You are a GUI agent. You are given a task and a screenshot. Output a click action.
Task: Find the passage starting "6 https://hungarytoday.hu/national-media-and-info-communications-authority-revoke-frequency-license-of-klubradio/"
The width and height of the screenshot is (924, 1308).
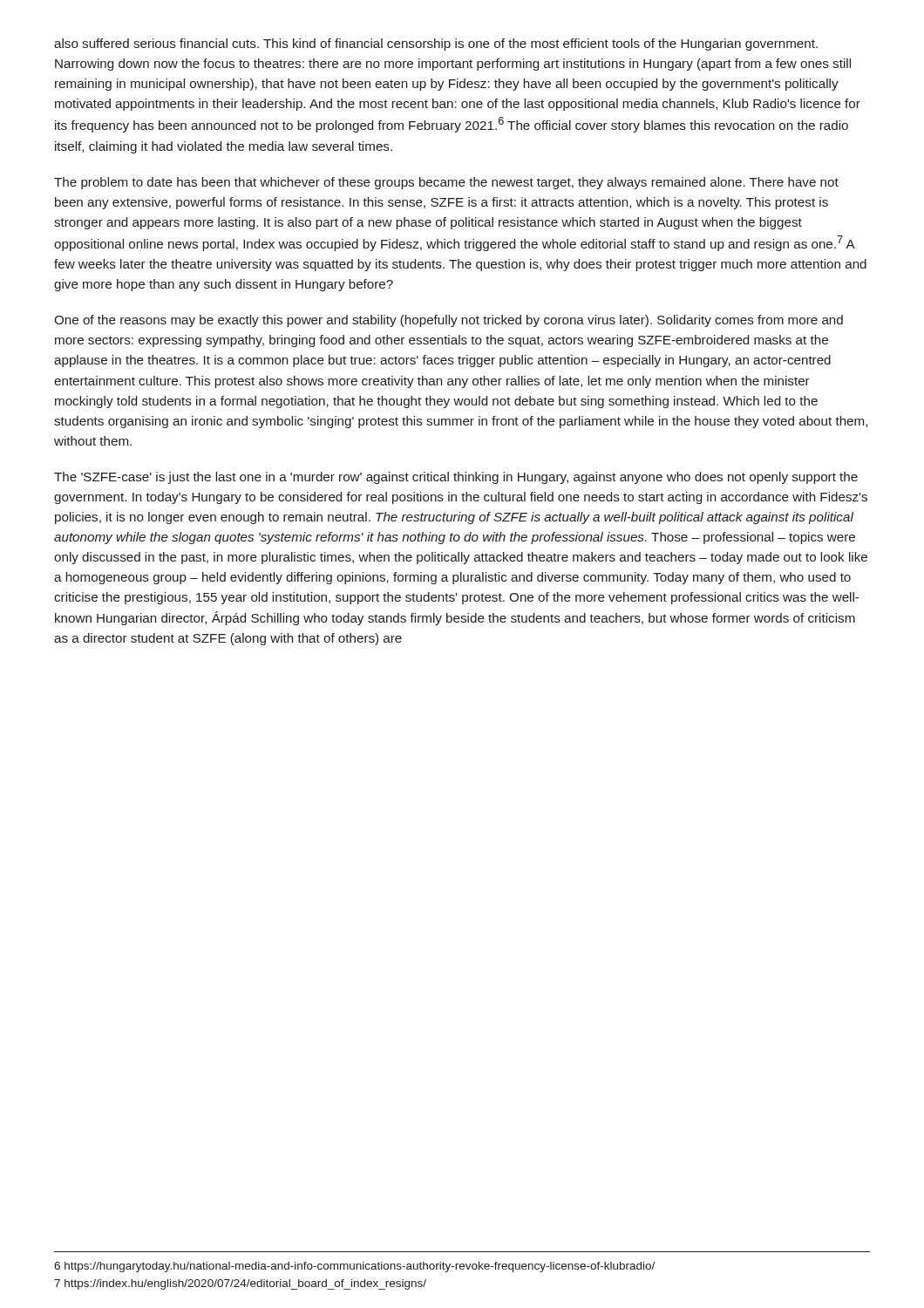(x=354, y=1265)
